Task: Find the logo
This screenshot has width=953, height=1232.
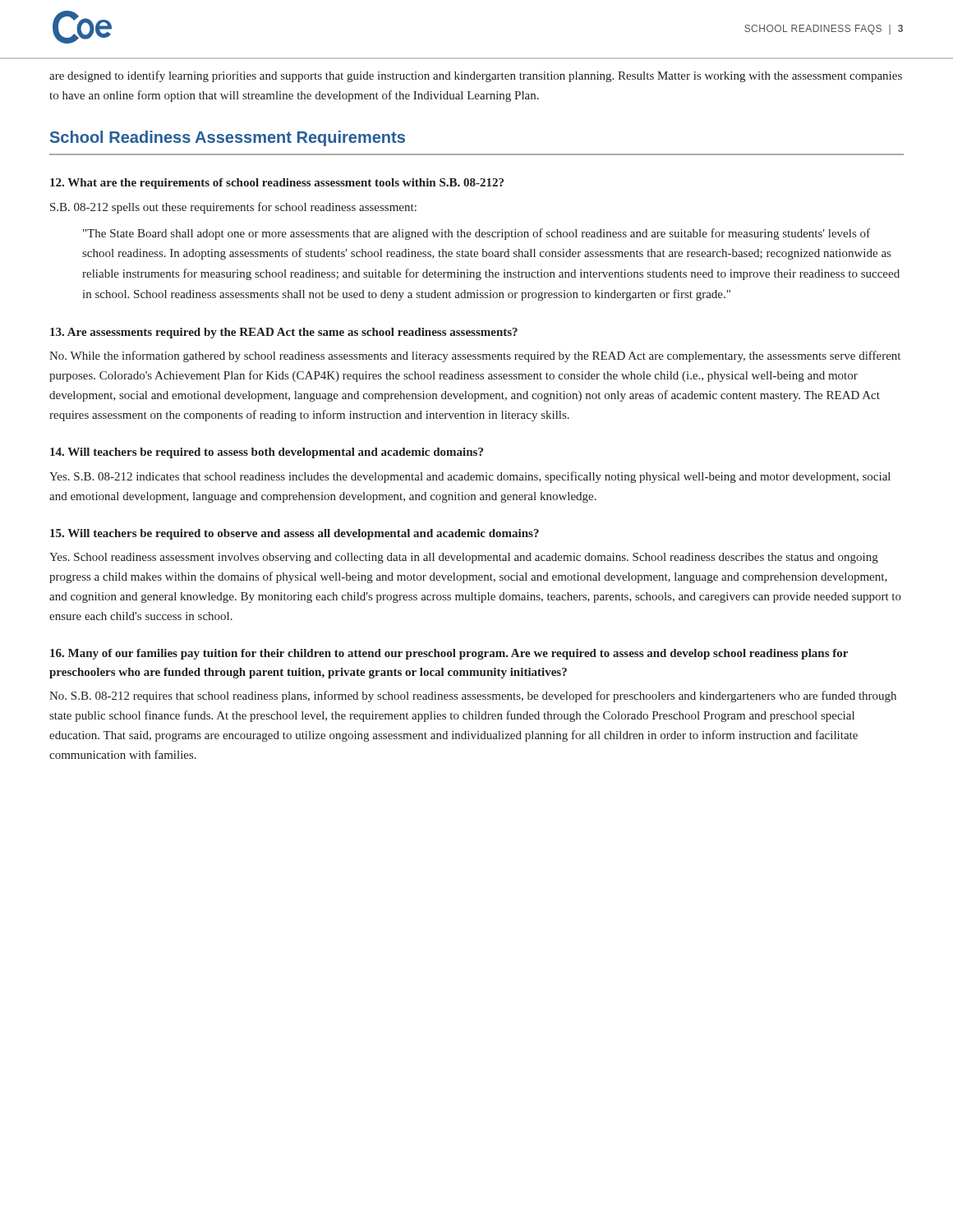Action: coord(82,29)
